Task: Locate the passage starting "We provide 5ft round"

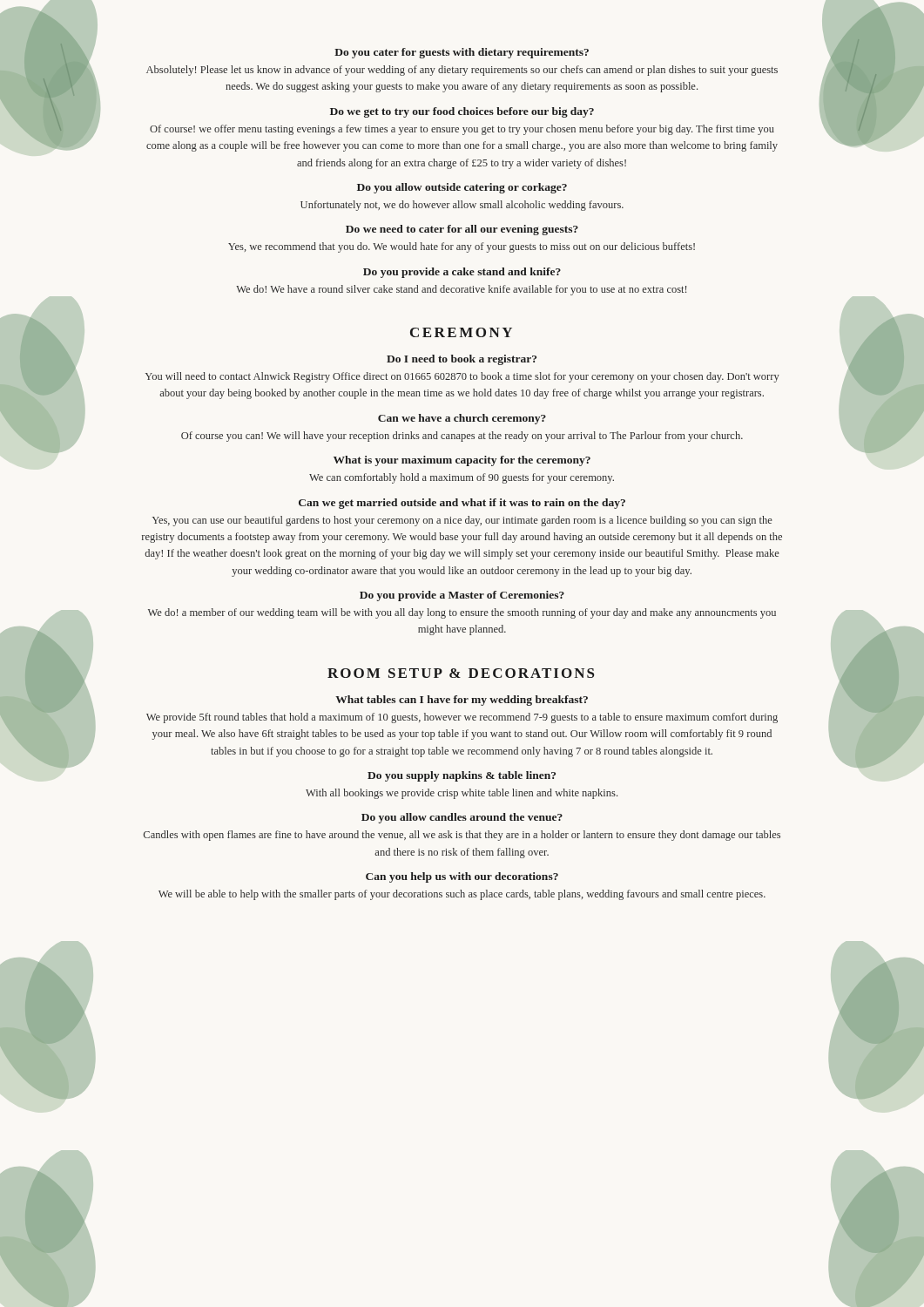Action: [x=462, y=734]
